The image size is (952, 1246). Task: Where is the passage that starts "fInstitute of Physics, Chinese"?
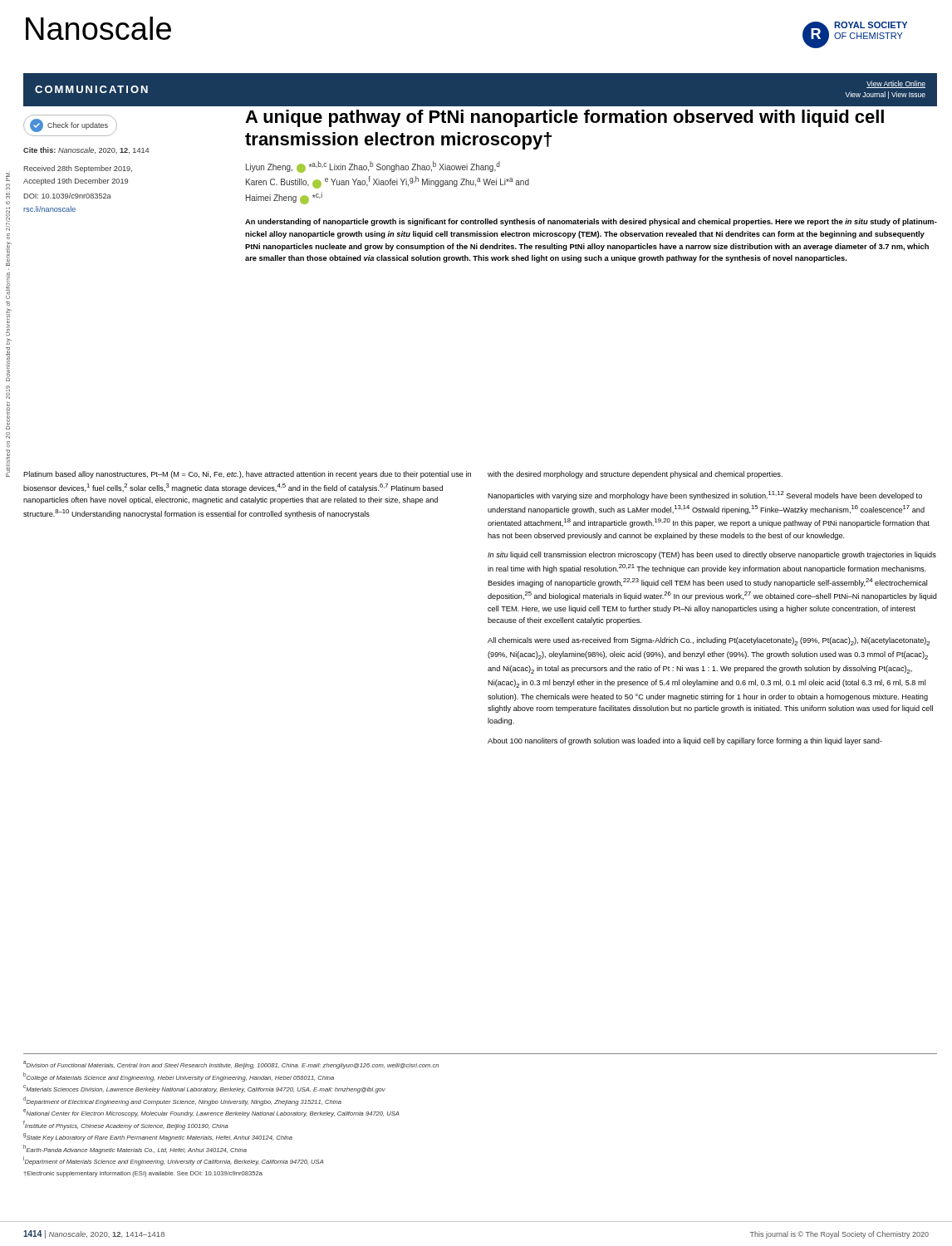click(126, 1124)
